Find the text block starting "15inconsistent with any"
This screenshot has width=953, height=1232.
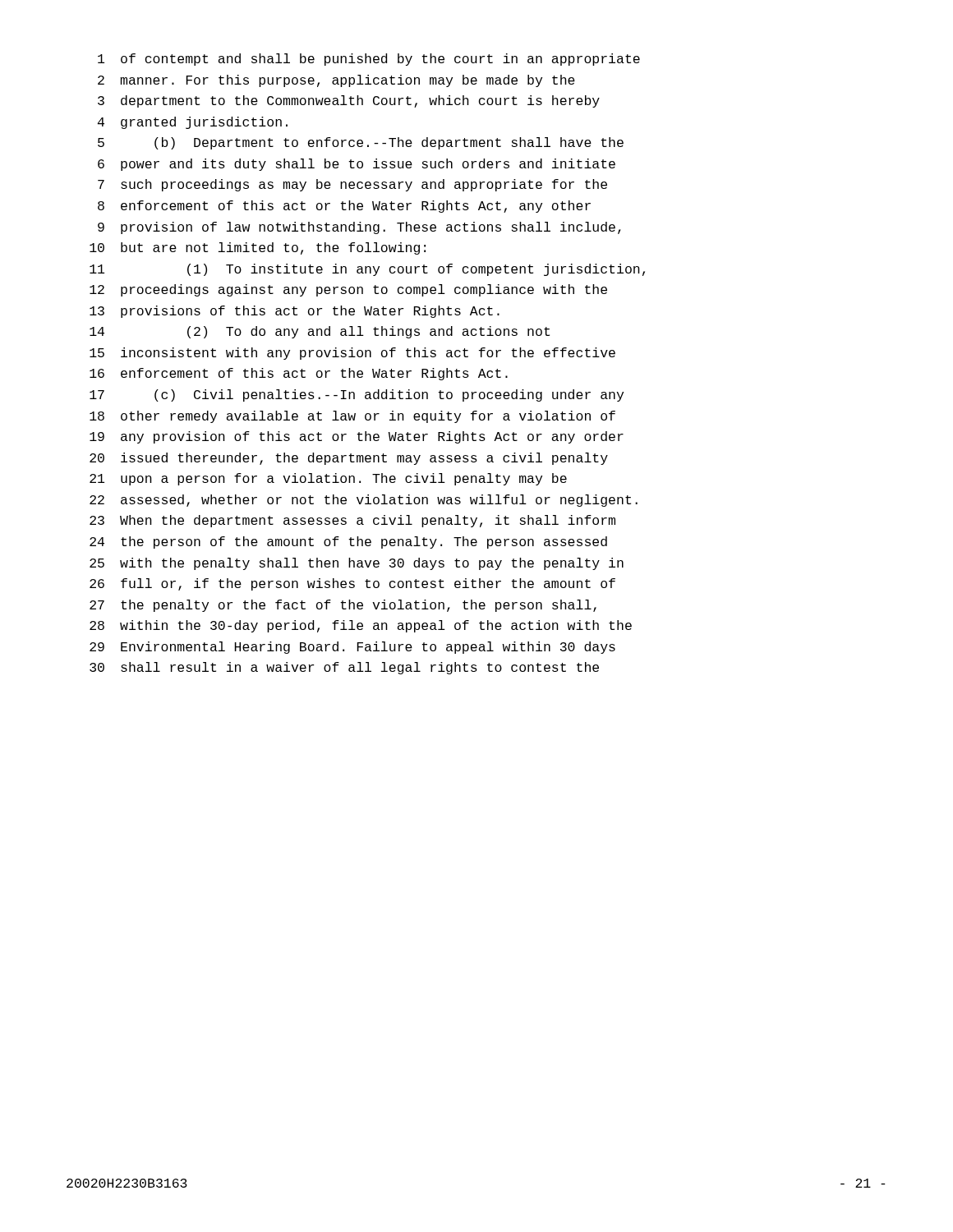click(476, 354)
